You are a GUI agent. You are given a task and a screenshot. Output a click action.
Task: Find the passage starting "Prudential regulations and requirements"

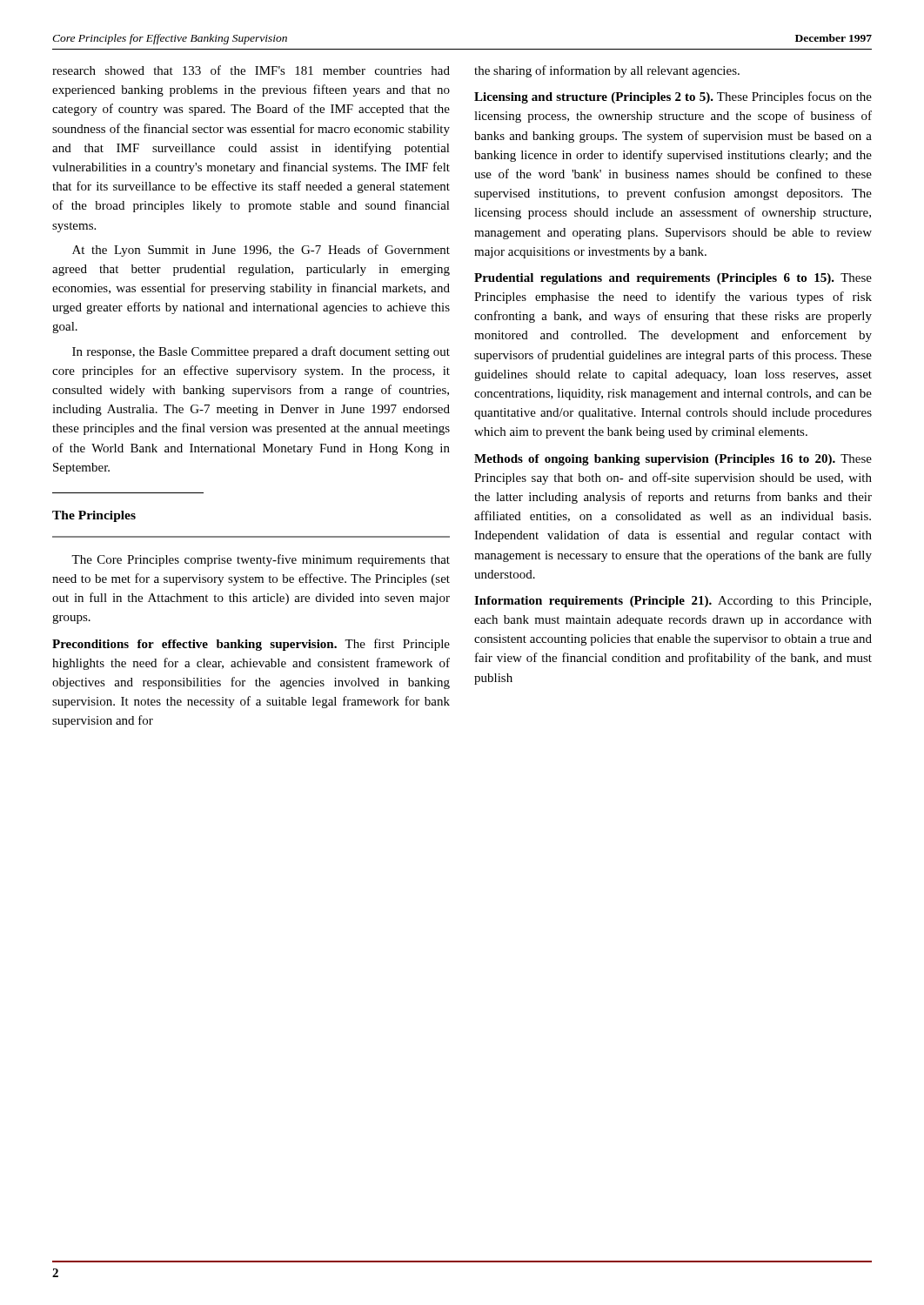(x=673, y=355)
